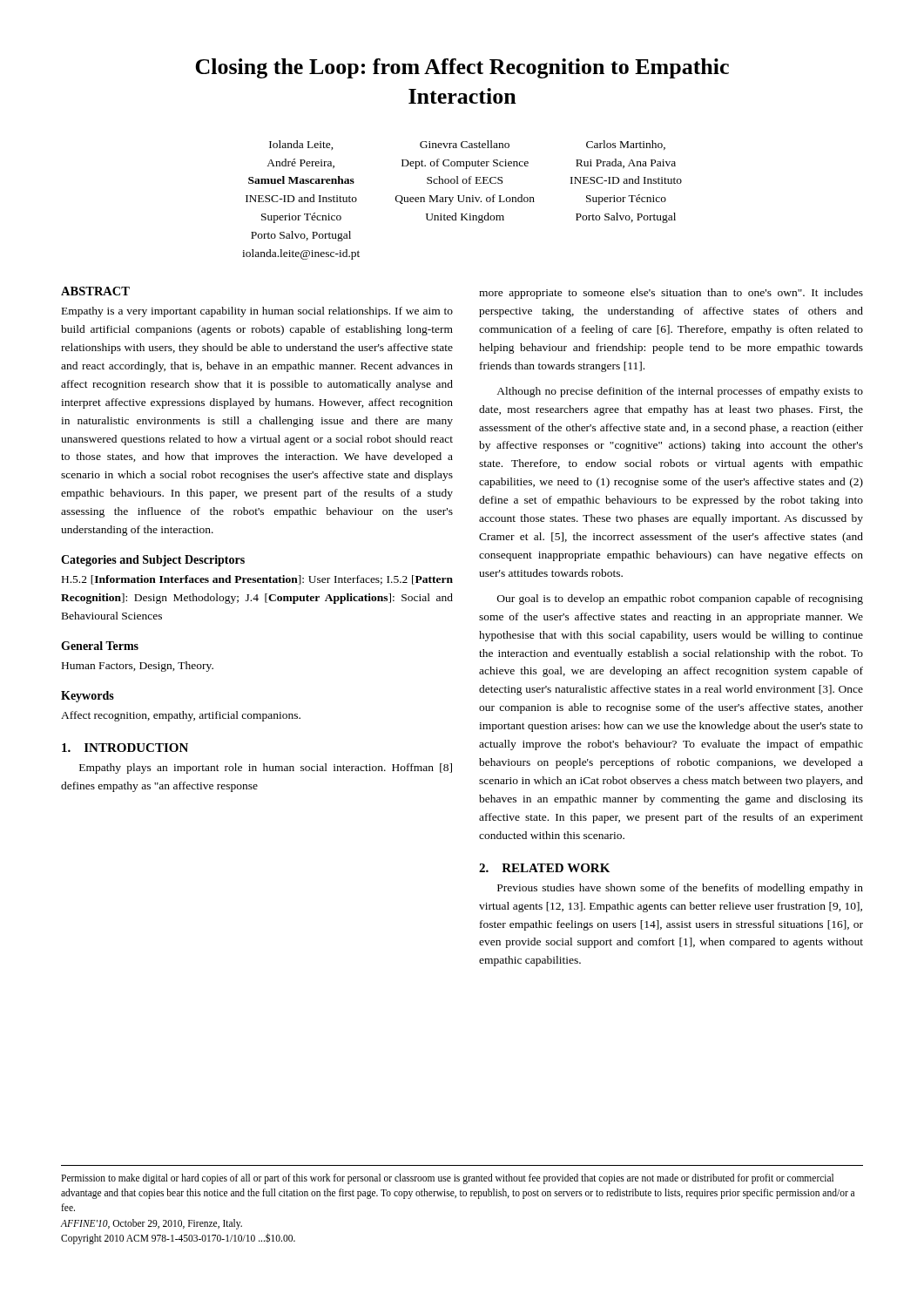
Task: Select the footnote containing "Permission to make digital or hard"
Action: coord(458,1208)
